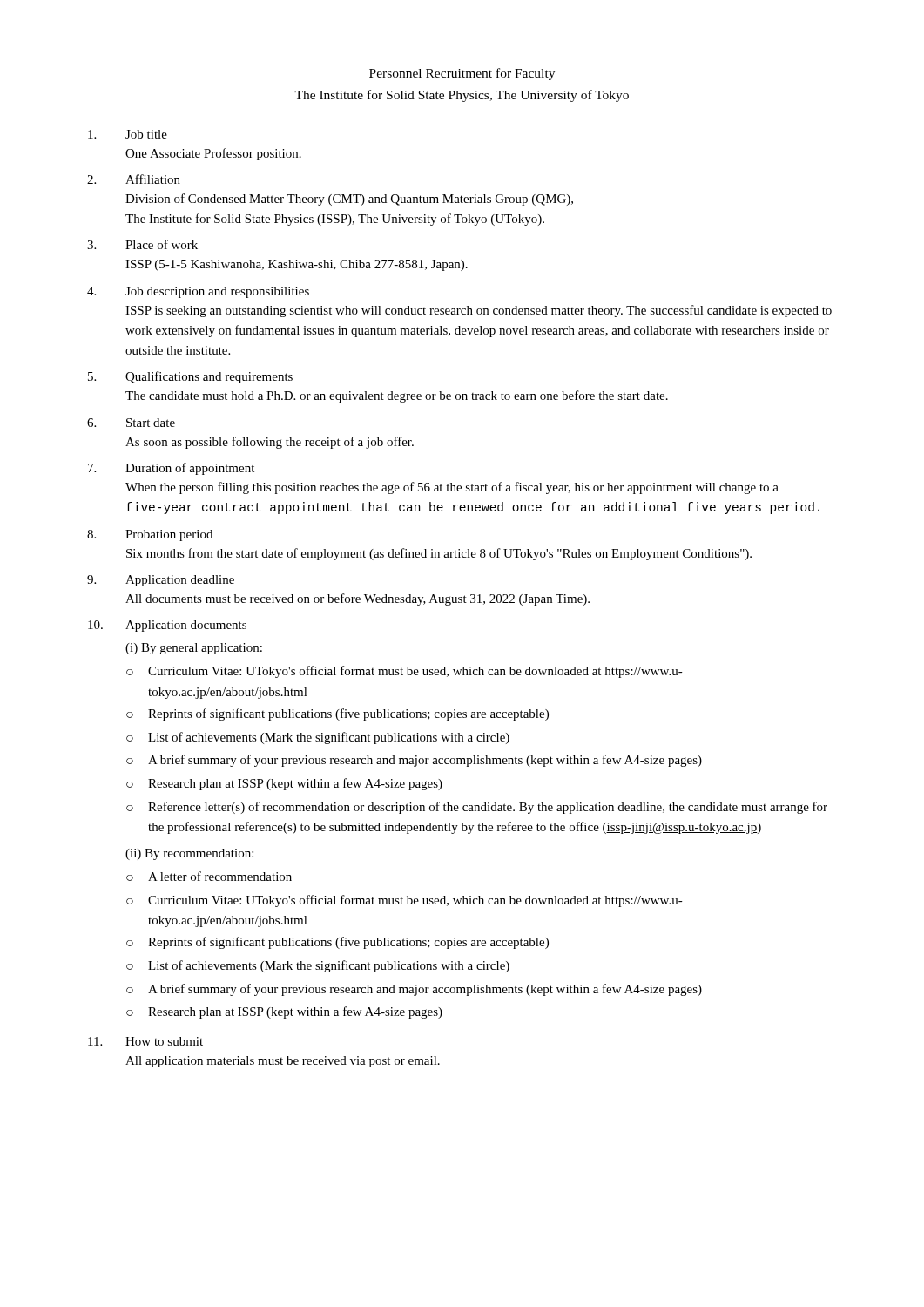The width and height of the screenshot is (924, 1307).
Task: Navigate to the text starting "7. Duration of appointment When"
Action: (x=462, y=489)
